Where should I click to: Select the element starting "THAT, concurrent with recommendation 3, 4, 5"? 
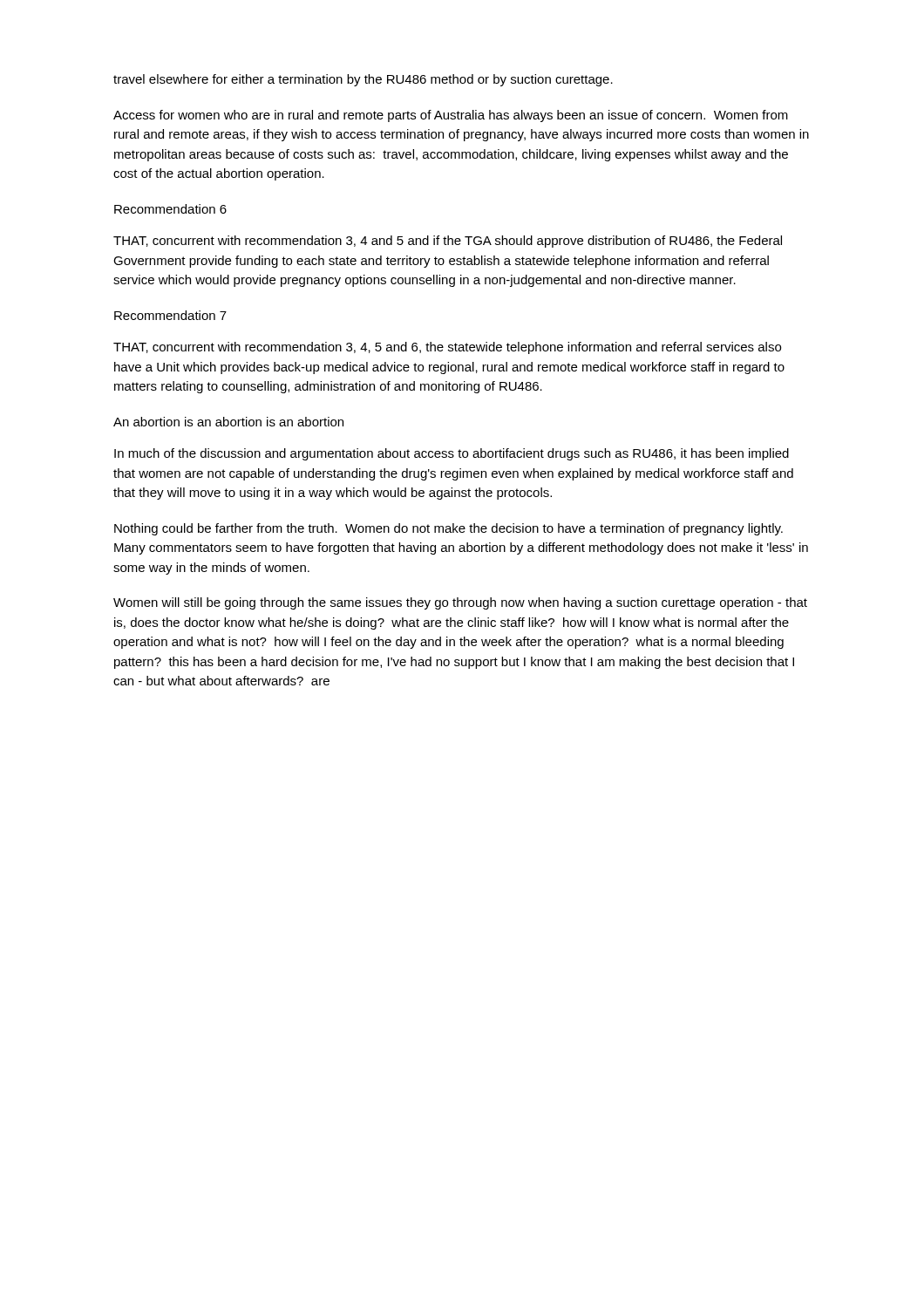coord(449,366)
